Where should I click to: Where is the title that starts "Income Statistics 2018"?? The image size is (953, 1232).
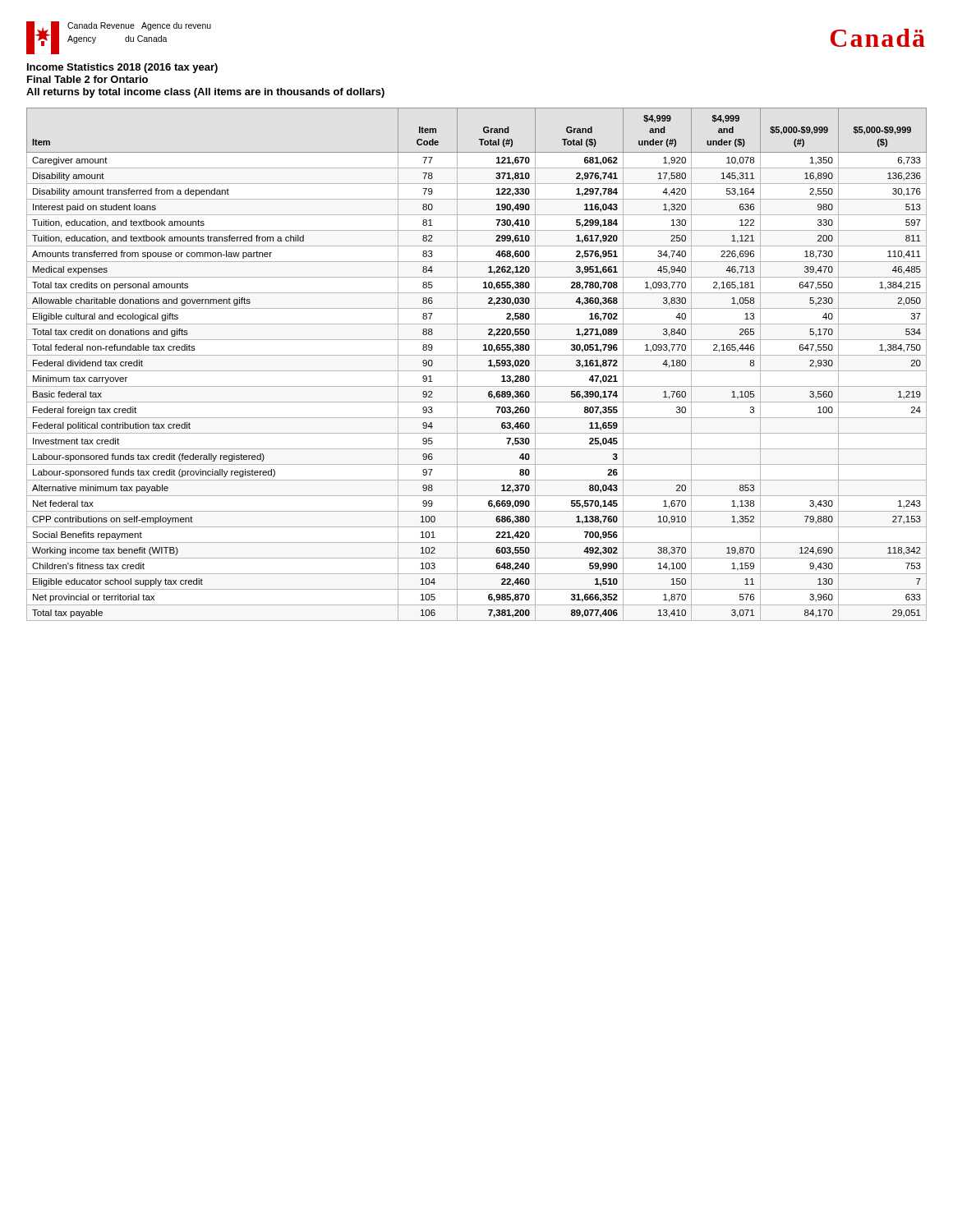[122, 68]
